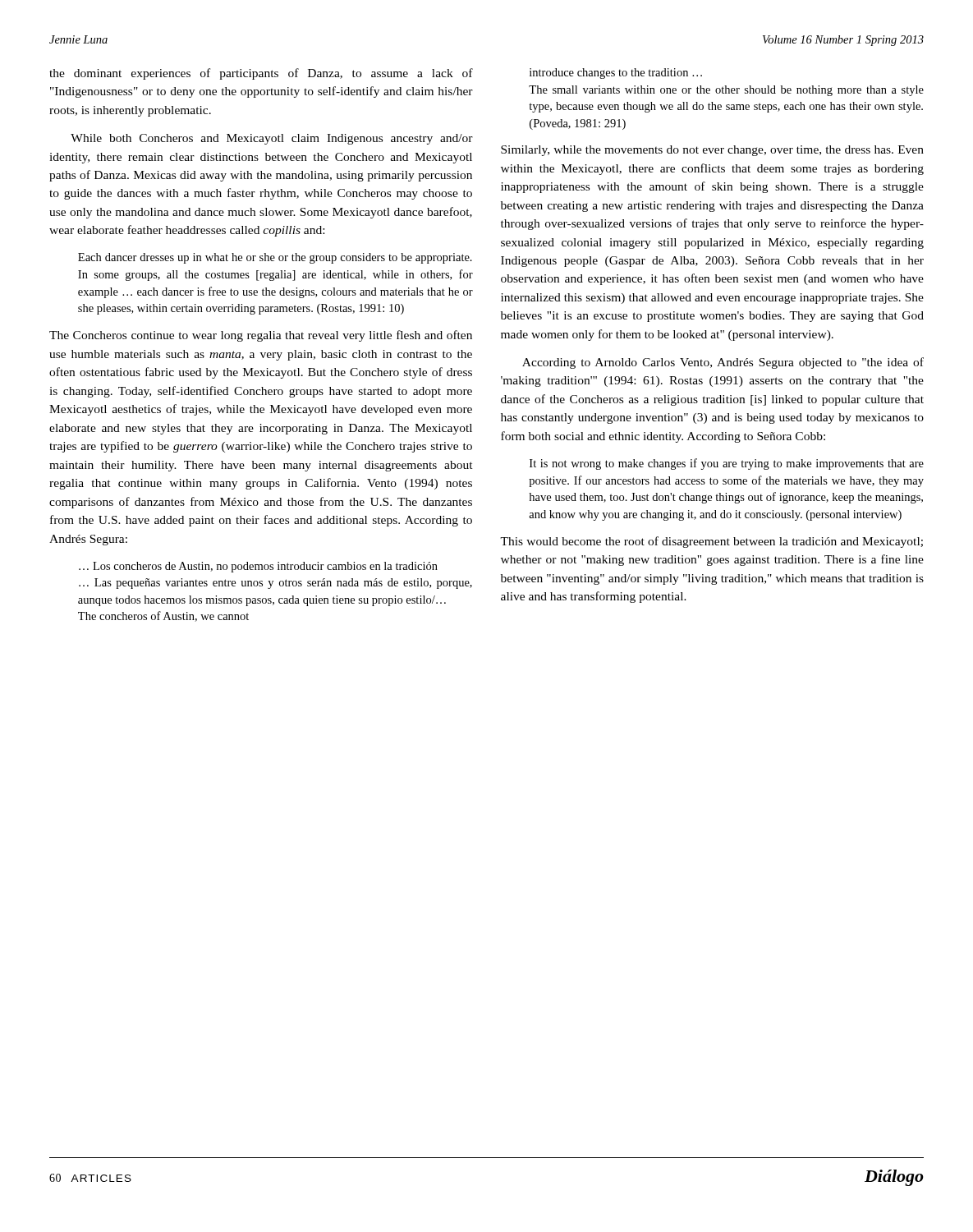Point to the block beginning "This would become the root of"
The width and height of the screenshot is (973, 1232).
click(712, 569)
